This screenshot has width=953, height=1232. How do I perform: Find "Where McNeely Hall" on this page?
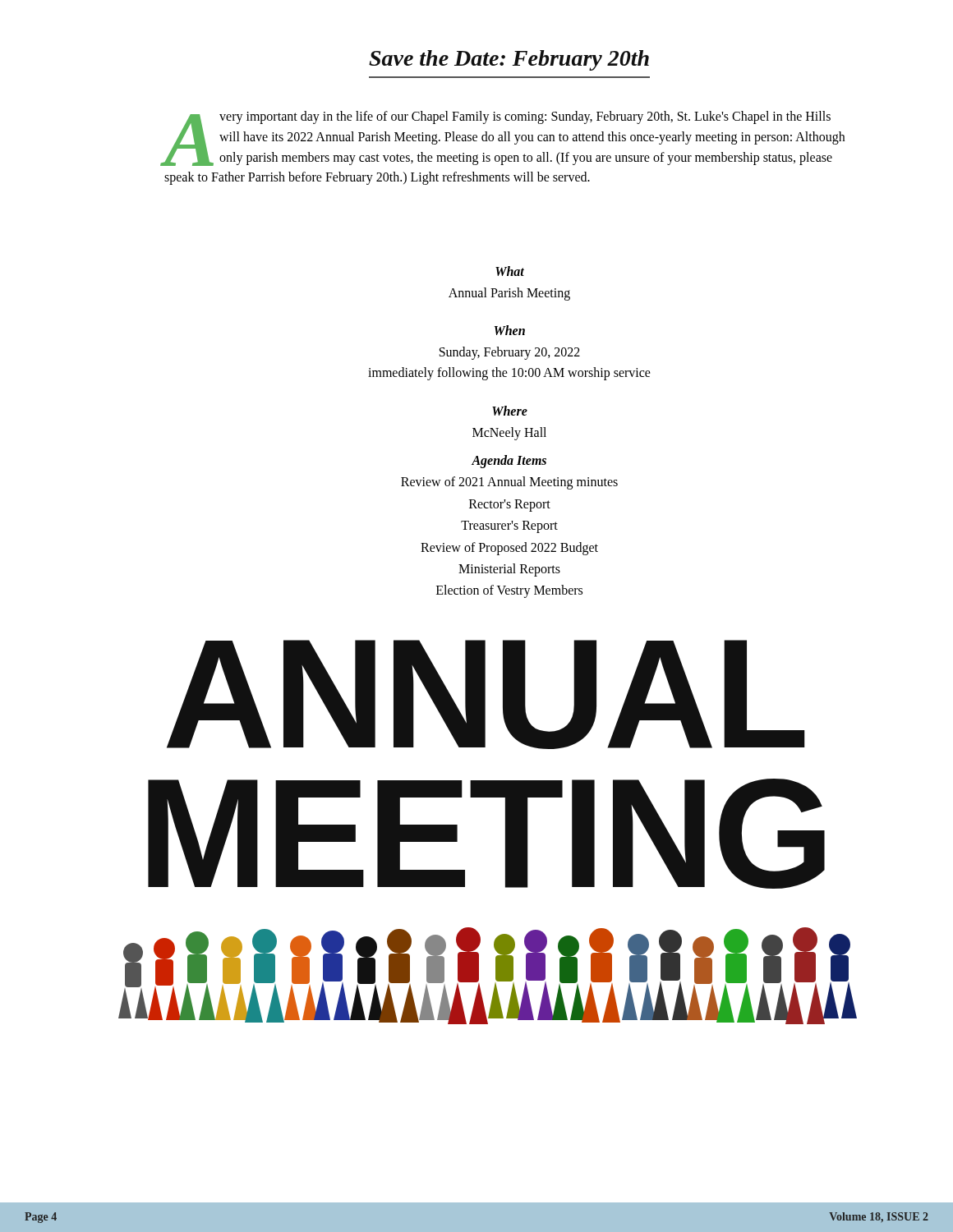pos(509,422)
